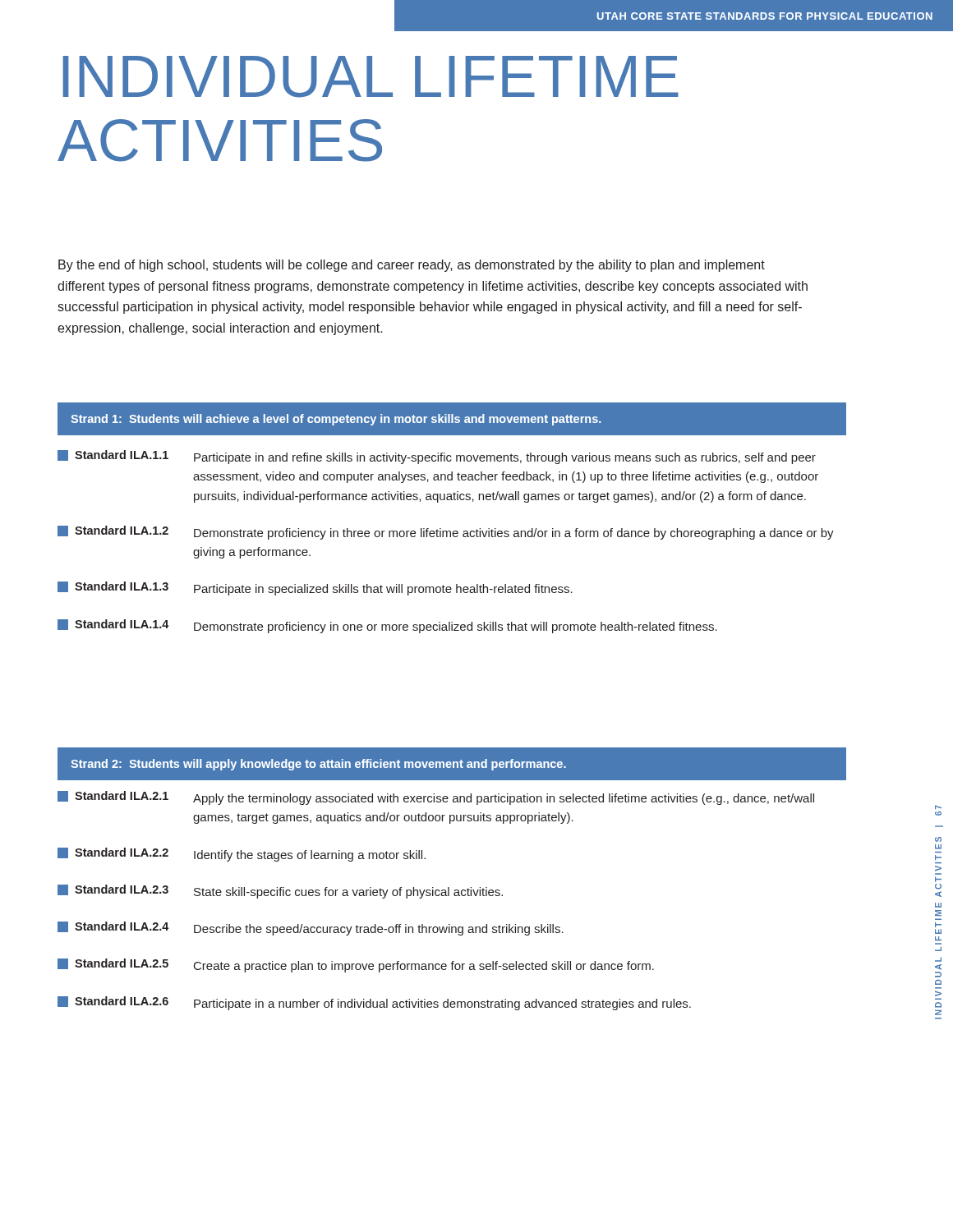Click the passage that begins "Standard ILA.2.5 Create a practice plan to"
The height and width of the screenshot is (1232, 953).
point(452,966)
